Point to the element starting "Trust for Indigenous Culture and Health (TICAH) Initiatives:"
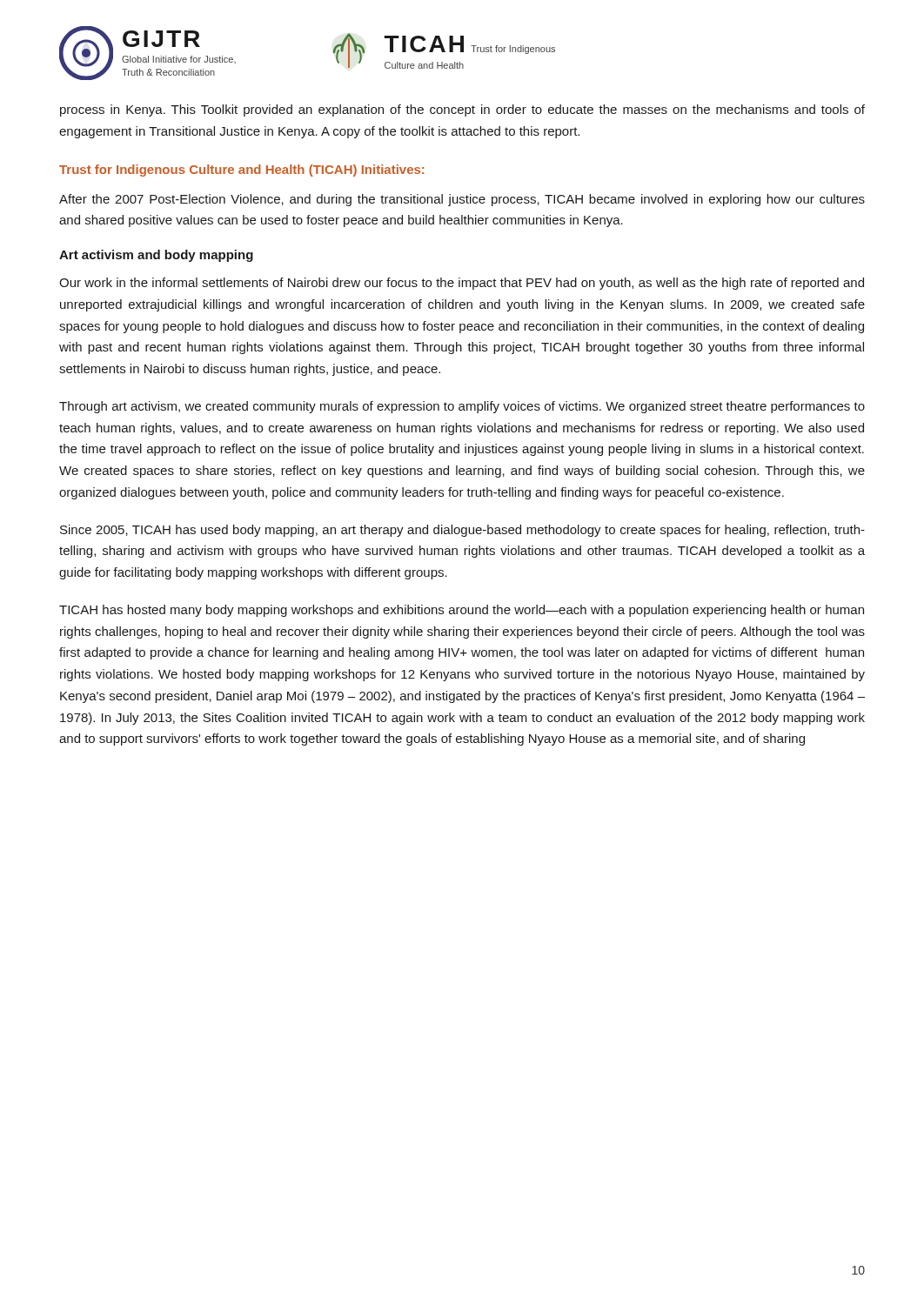The height and width of the screenshot is (1305, 924). 242,169
